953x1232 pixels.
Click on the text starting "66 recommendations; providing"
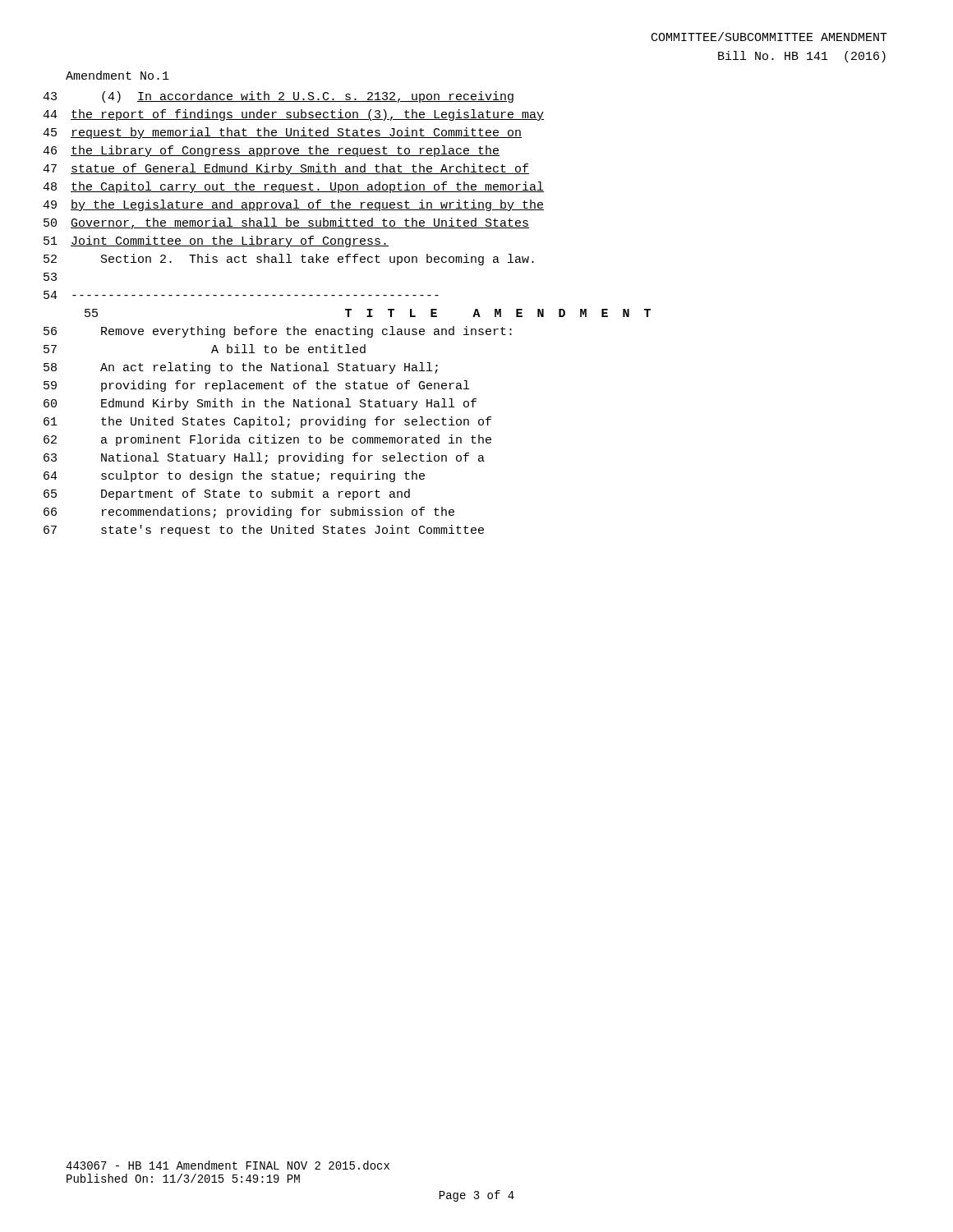[x=456, y=513]
